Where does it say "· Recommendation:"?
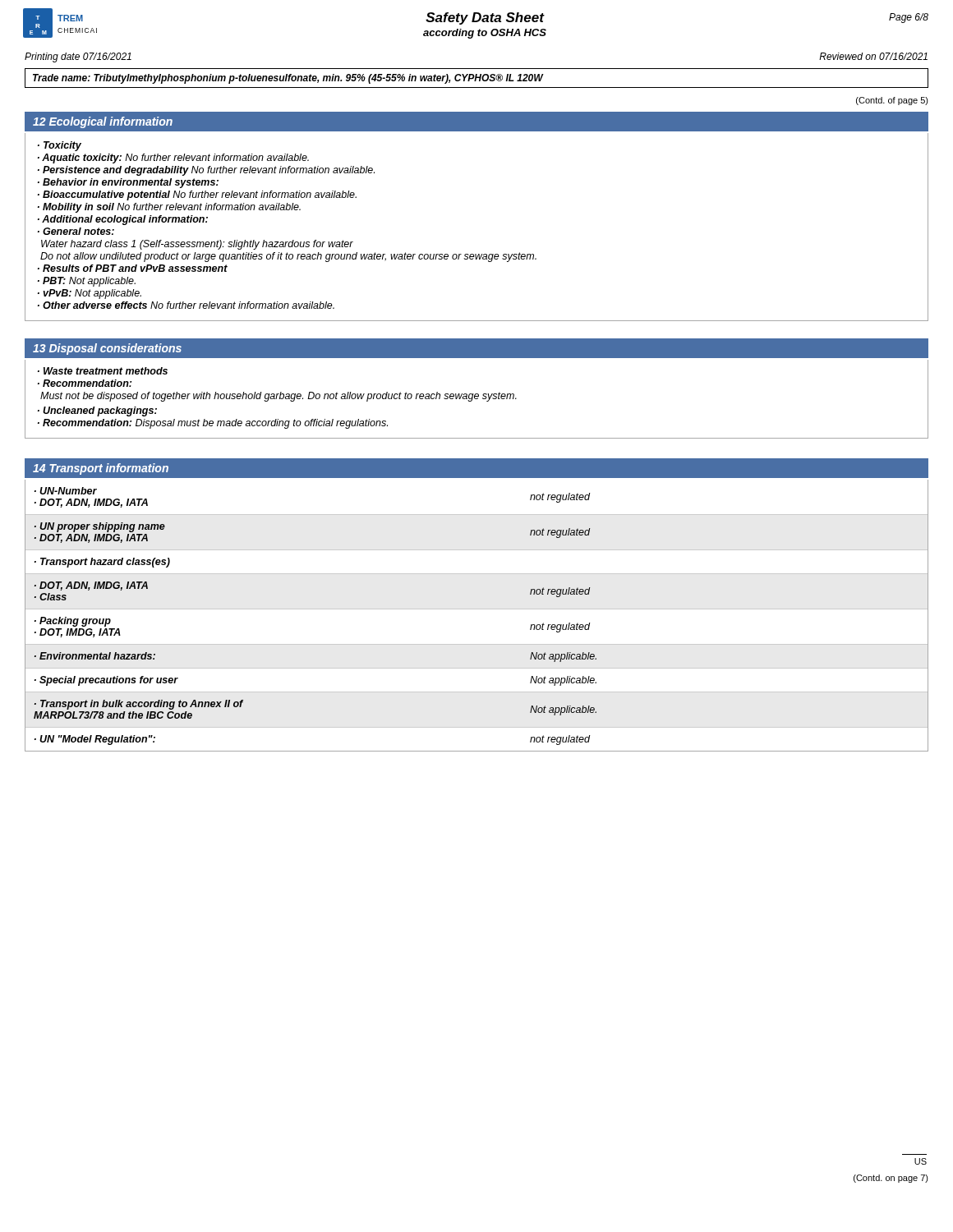The image size is (953, 1232). (x=85, y=384)
